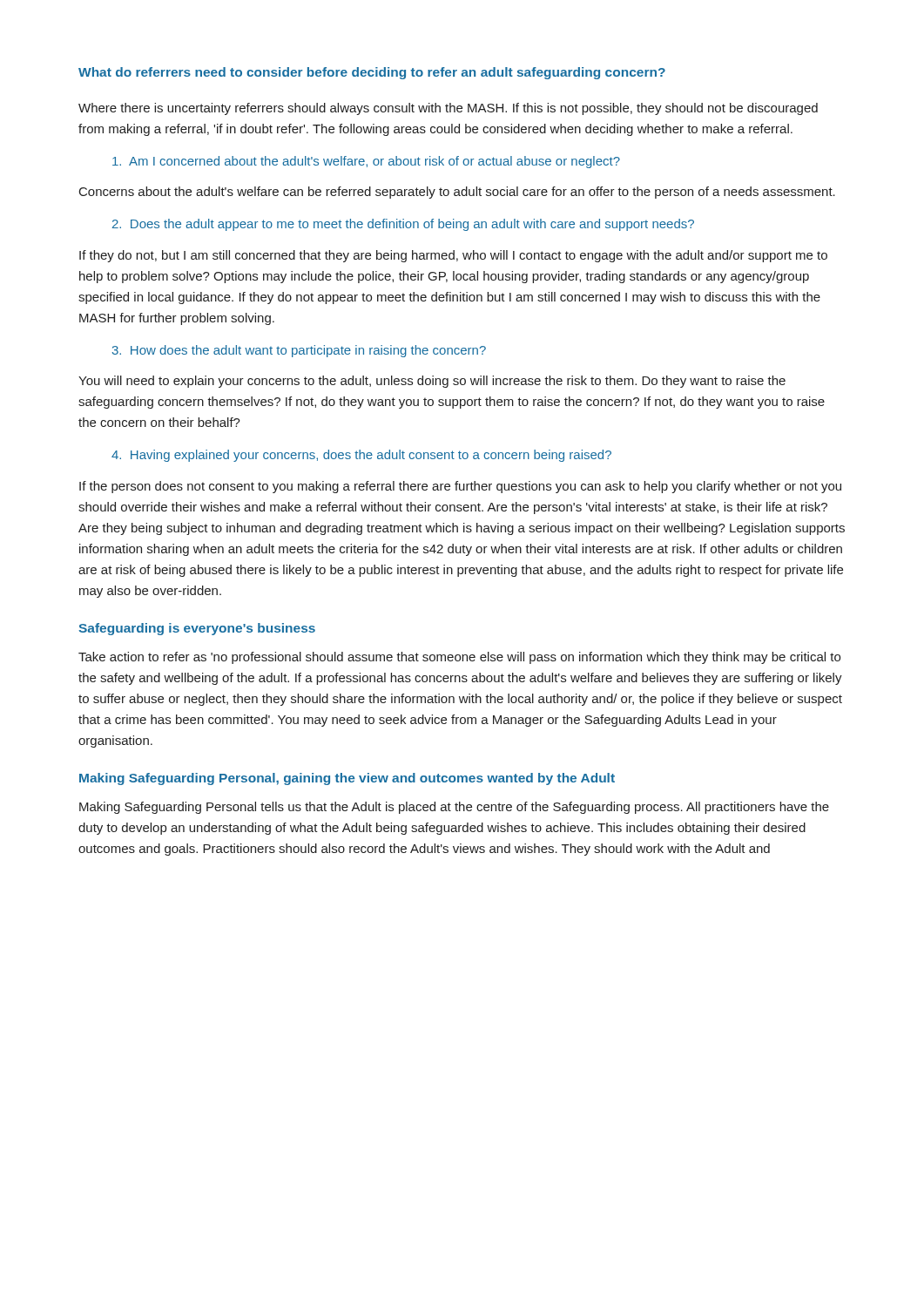Locate the block starting "What do referrers need"
Image resolution: width=924 pixels, height=1307 pixels.
point(372,72)
